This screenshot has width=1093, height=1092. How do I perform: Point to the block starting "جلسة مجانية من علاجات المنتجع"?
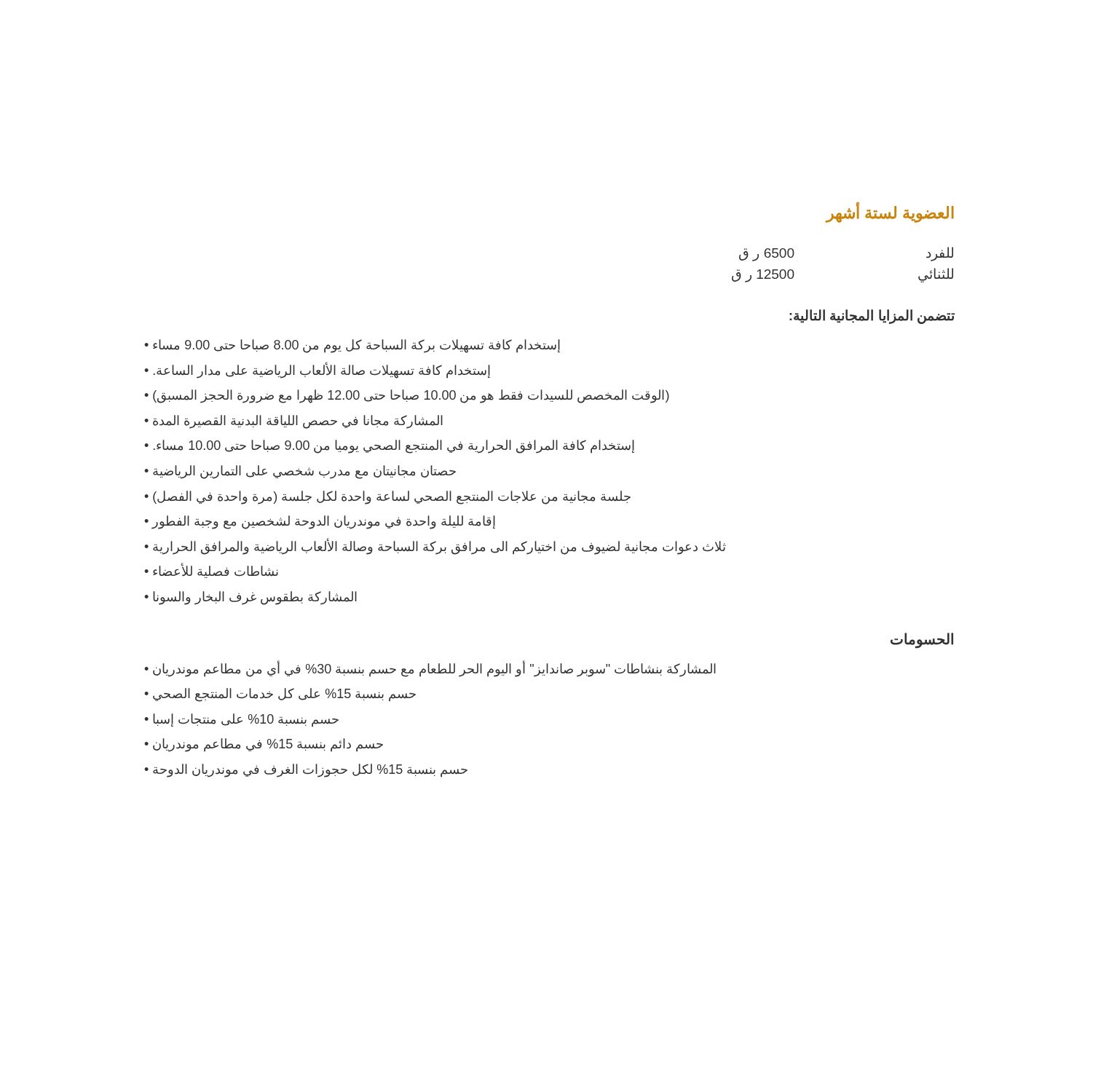388,496
